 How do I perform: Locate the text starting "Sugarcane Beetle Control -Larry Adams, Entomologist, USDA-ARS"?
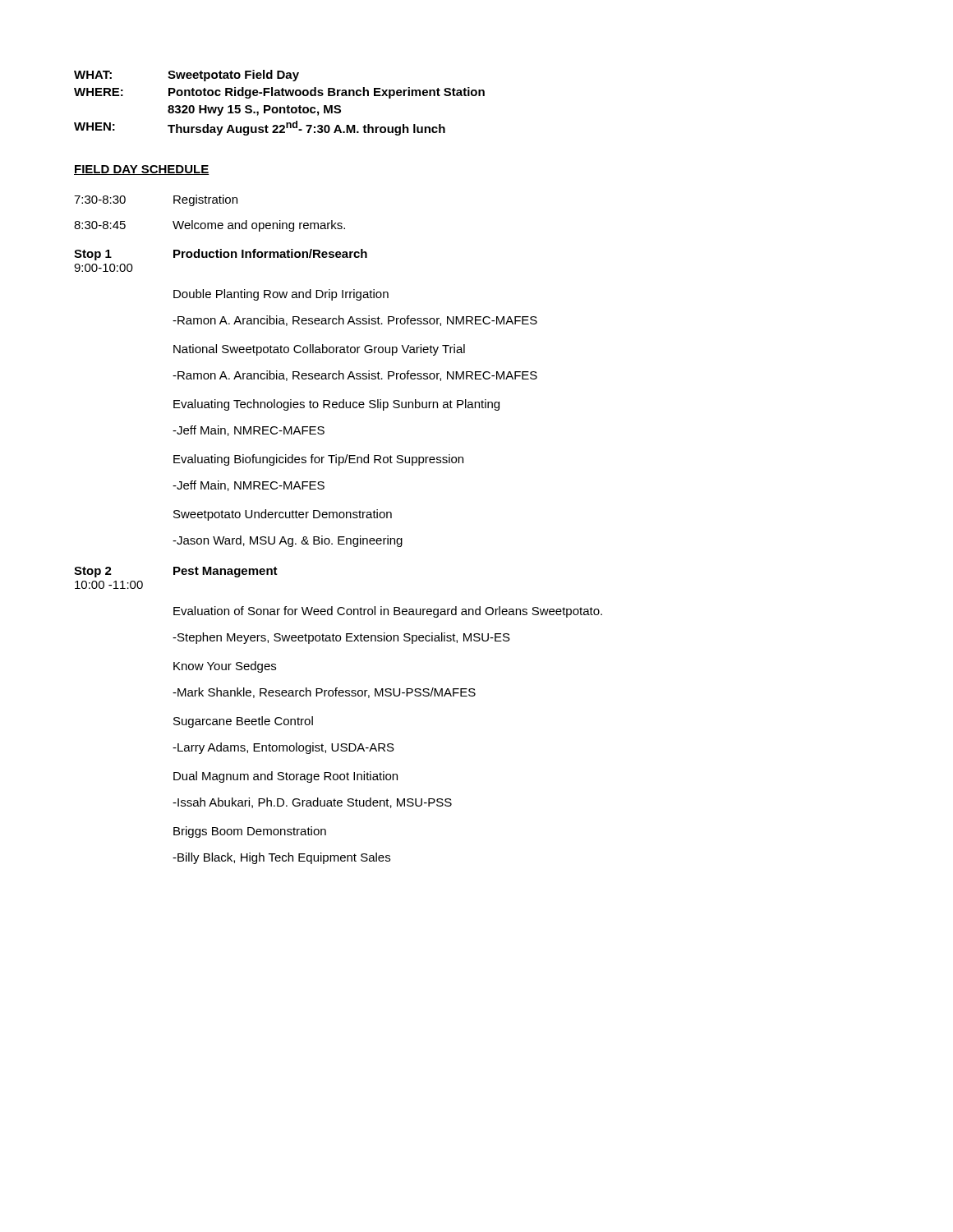click(243, 722)
